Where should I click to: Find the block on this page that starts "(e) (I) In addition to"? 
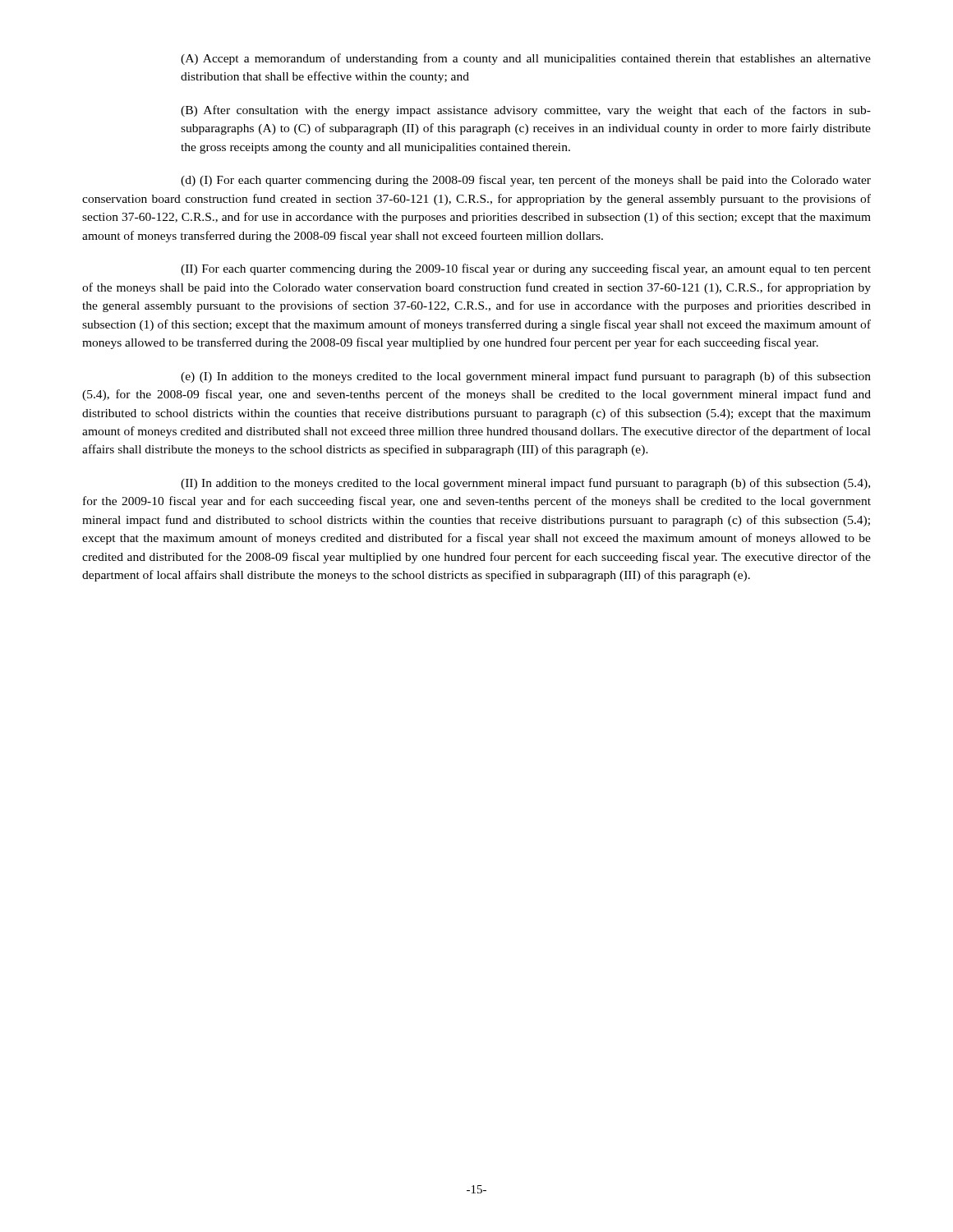click(x=476, y=412)
